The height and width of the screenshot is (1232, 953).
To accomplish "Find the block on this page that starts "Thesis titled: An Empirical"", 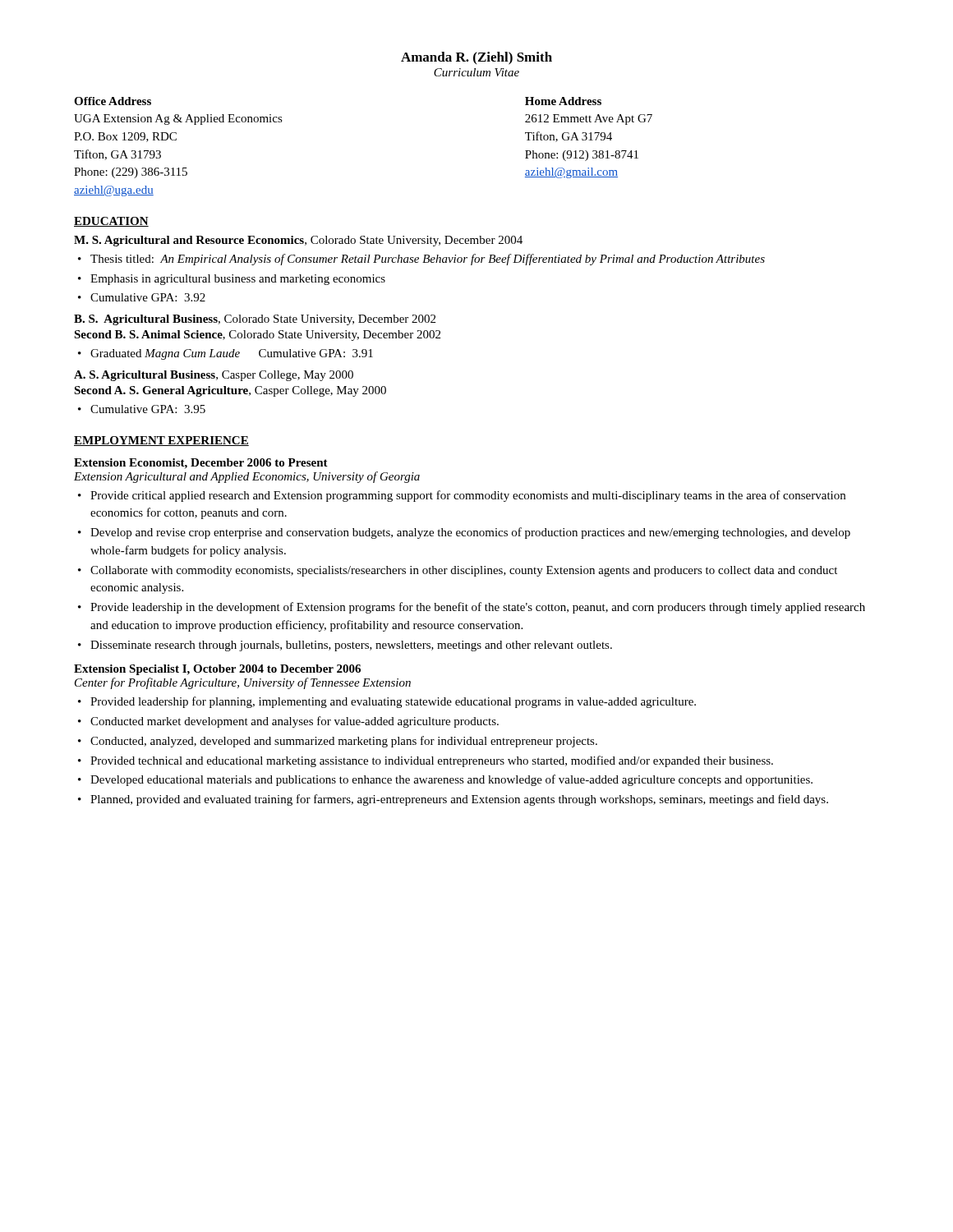I will pos(428,259).
